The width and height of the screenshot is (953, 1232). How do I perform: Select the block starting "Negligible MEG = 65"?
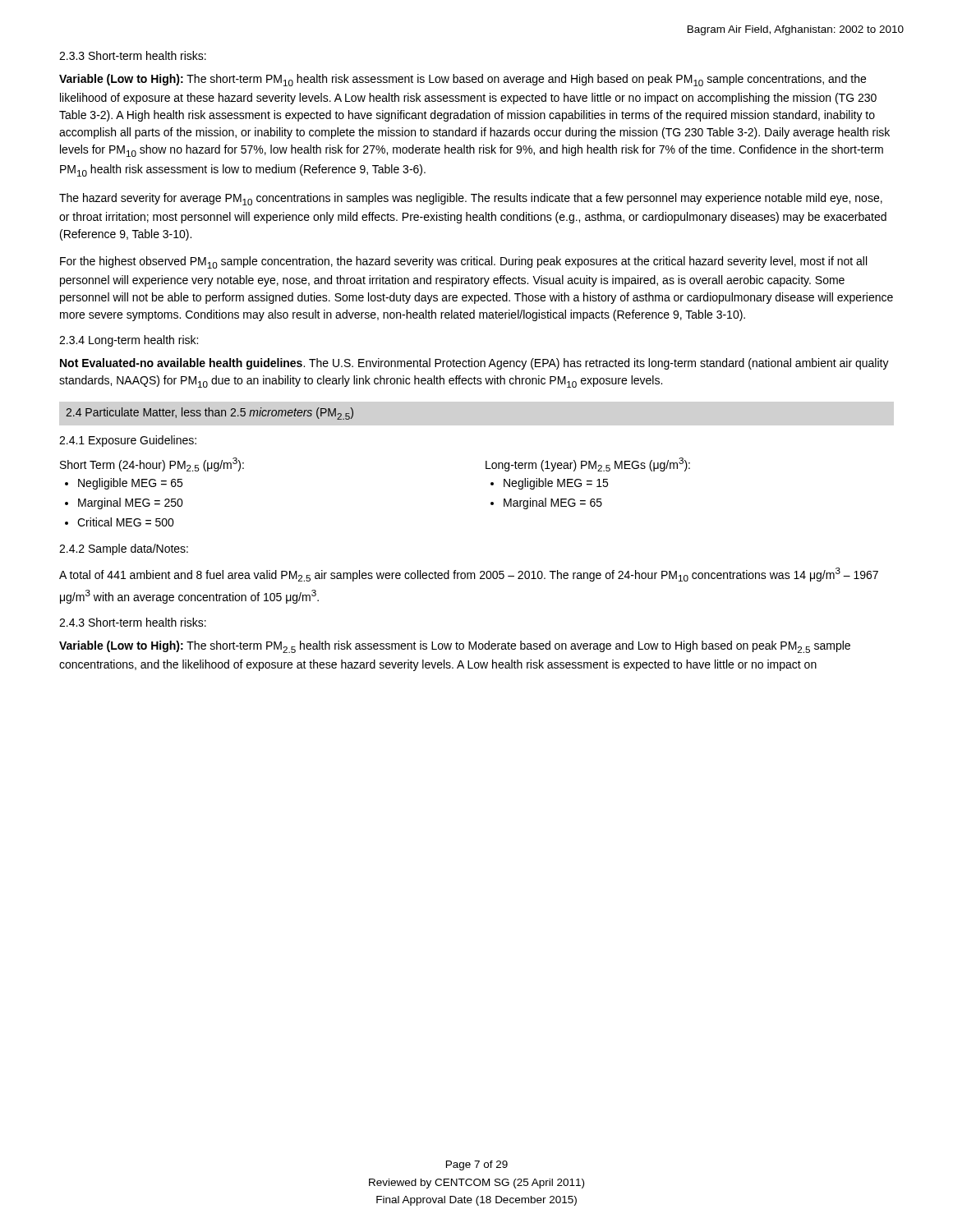pyautogui.click(x=130, y=483)
